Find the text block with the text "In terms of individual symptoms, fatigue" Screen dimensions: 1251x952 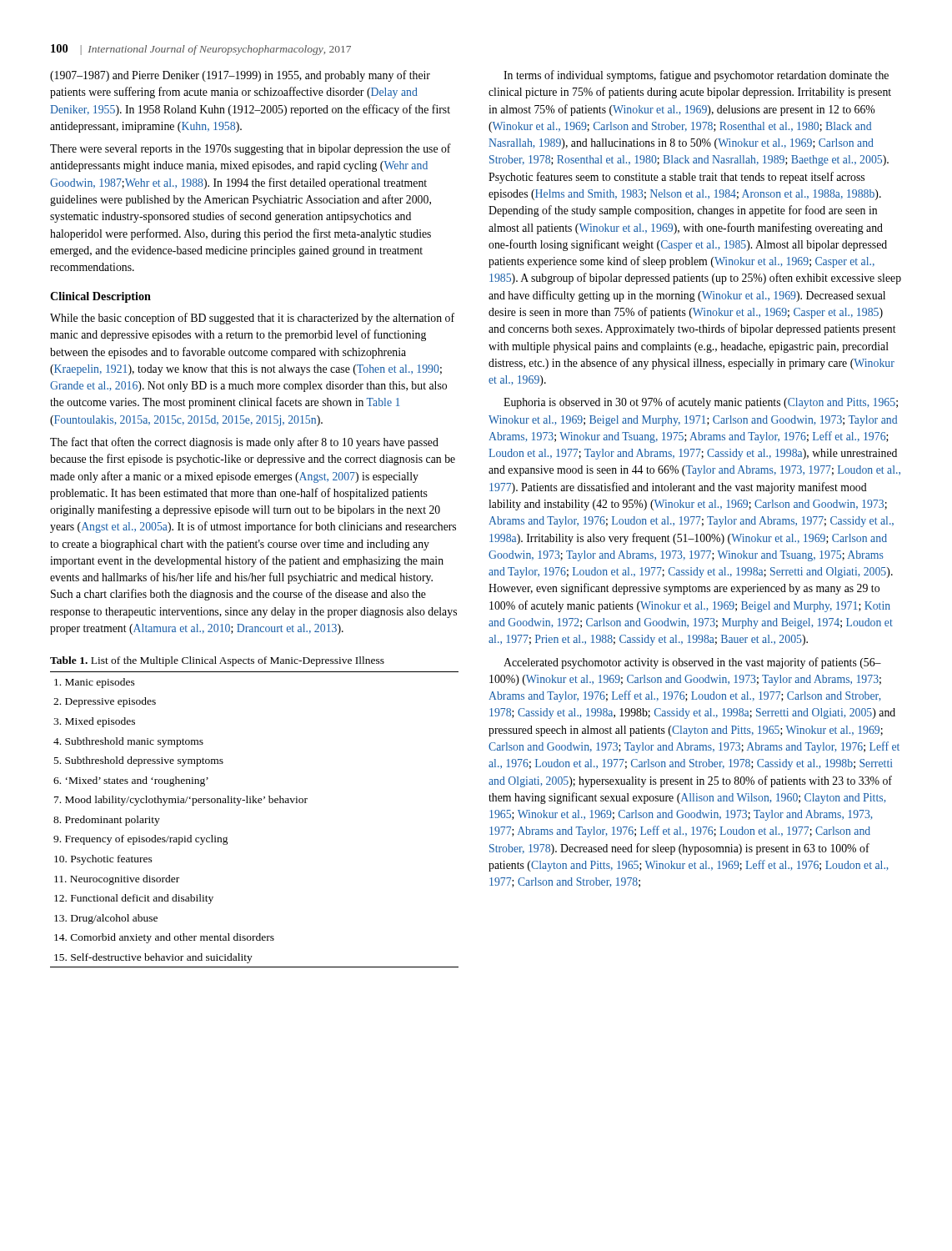695,479
